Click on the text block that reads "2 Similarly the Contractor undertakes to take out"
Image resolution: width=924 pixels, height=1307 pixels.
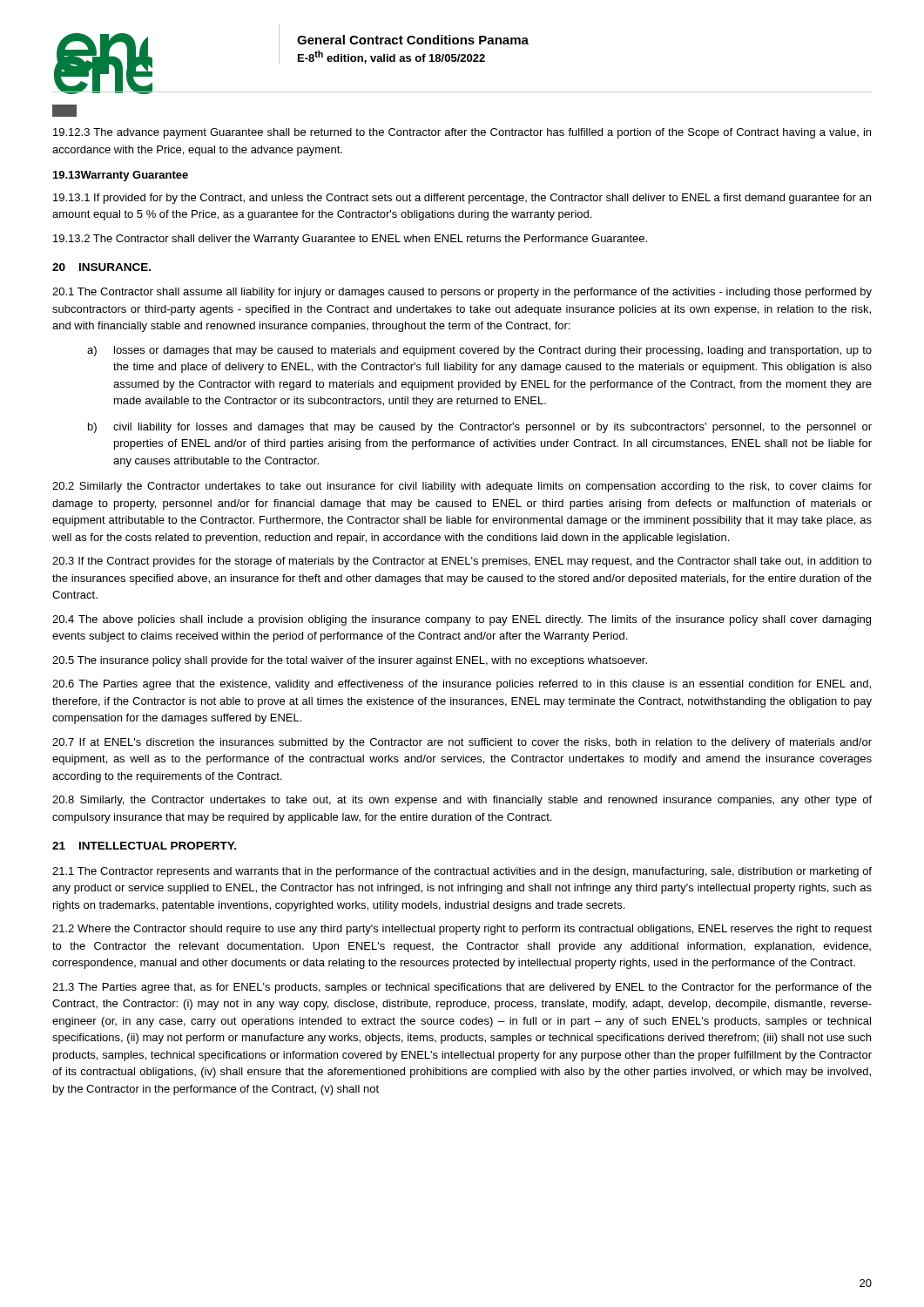(x=462, y=512)
